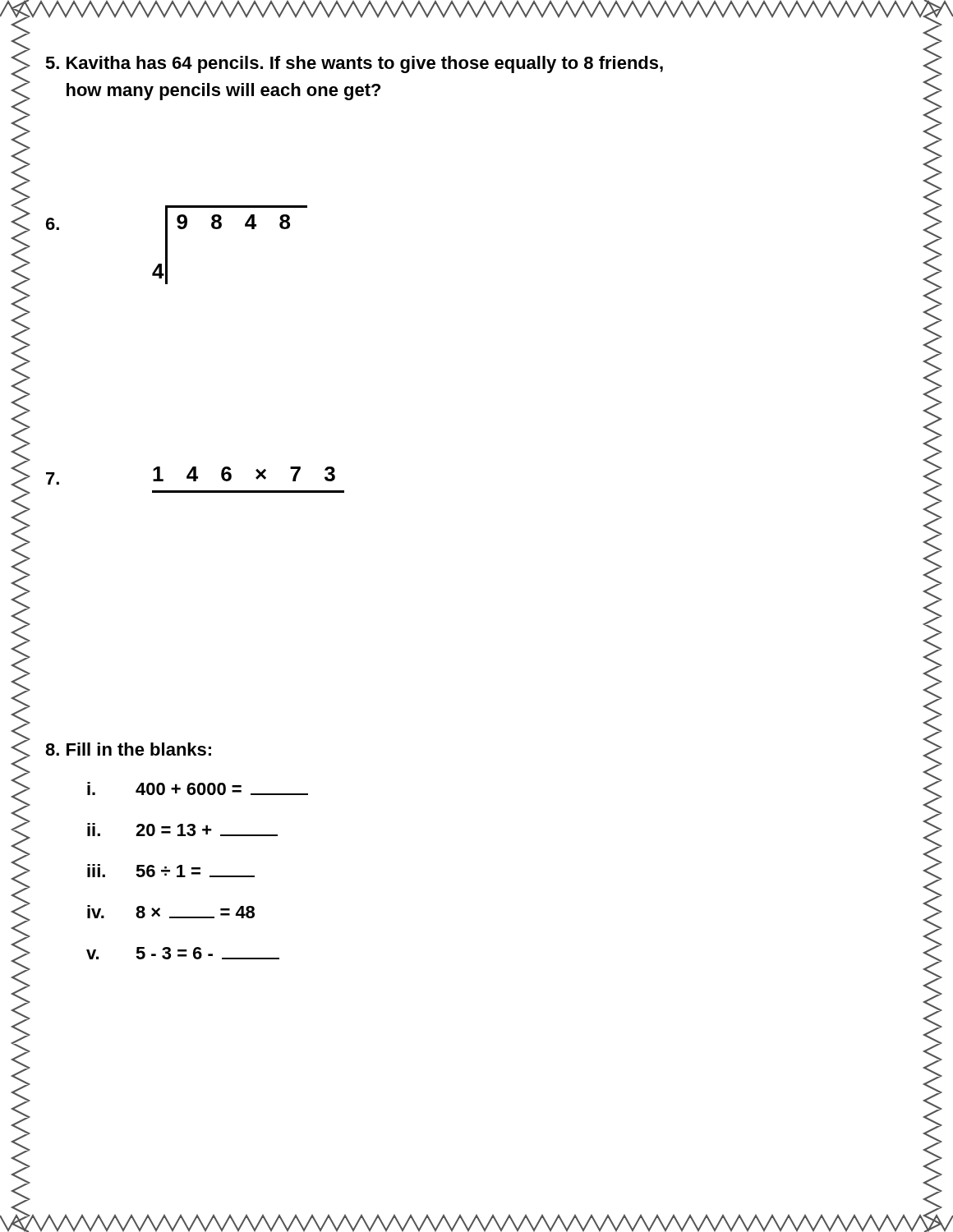
Task: Select the list item that reads "v. 5 -"
Action: [183, 953]
